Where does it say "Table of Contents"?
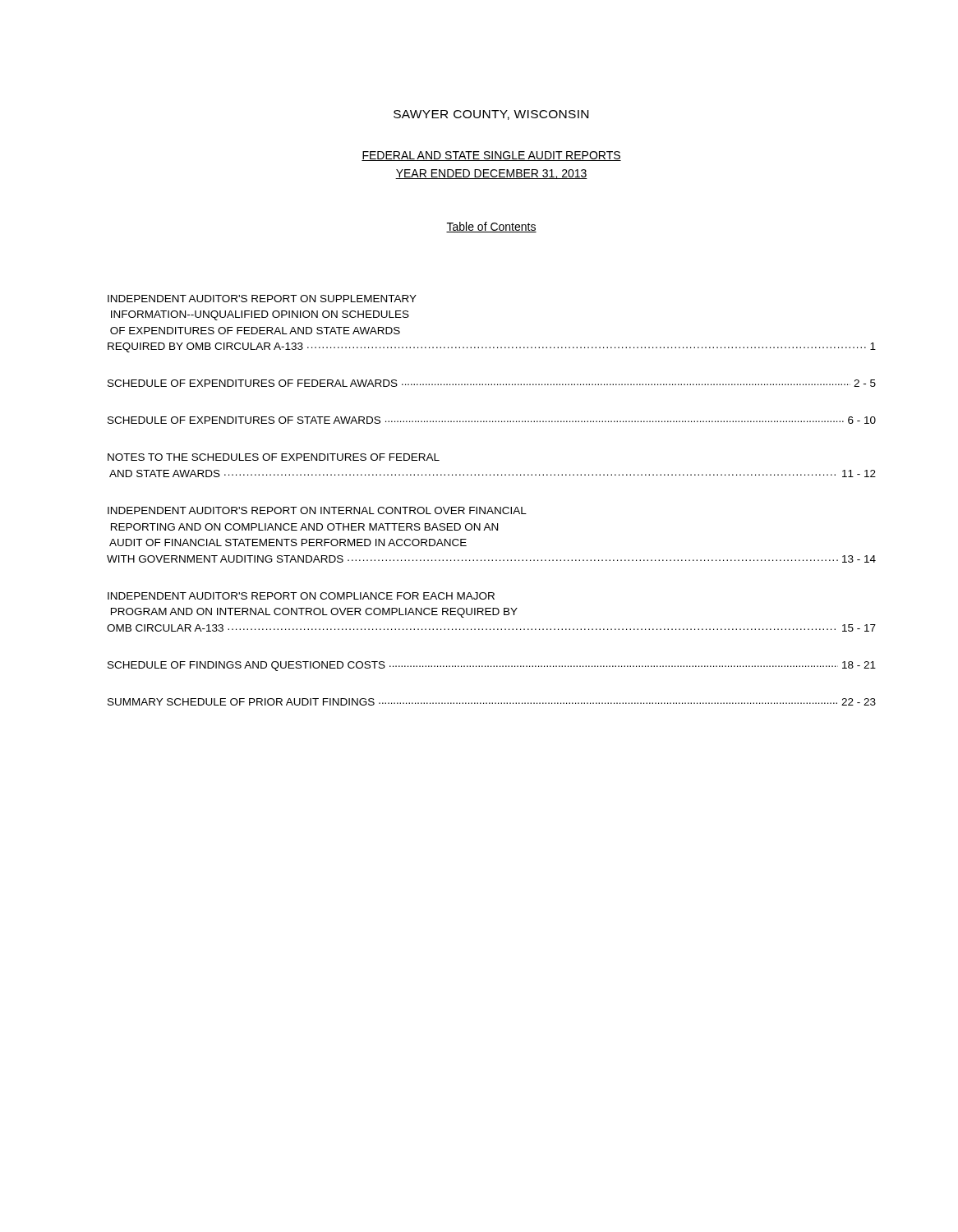This screenshot has height=1232, width=958. click(491, 227)
